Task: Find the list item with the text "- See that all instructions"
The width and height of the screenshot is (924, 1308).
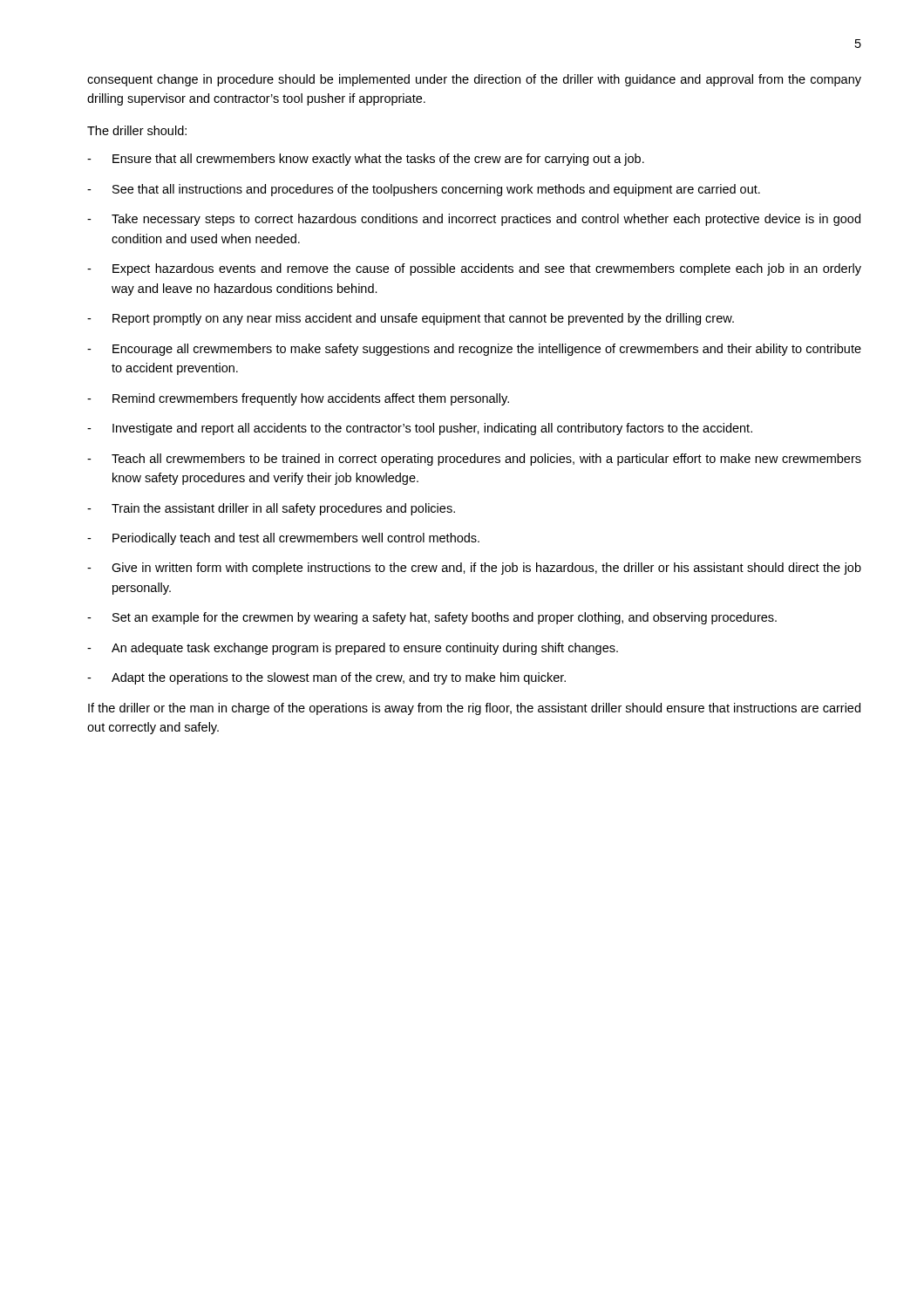Action: tap(474, 189)
